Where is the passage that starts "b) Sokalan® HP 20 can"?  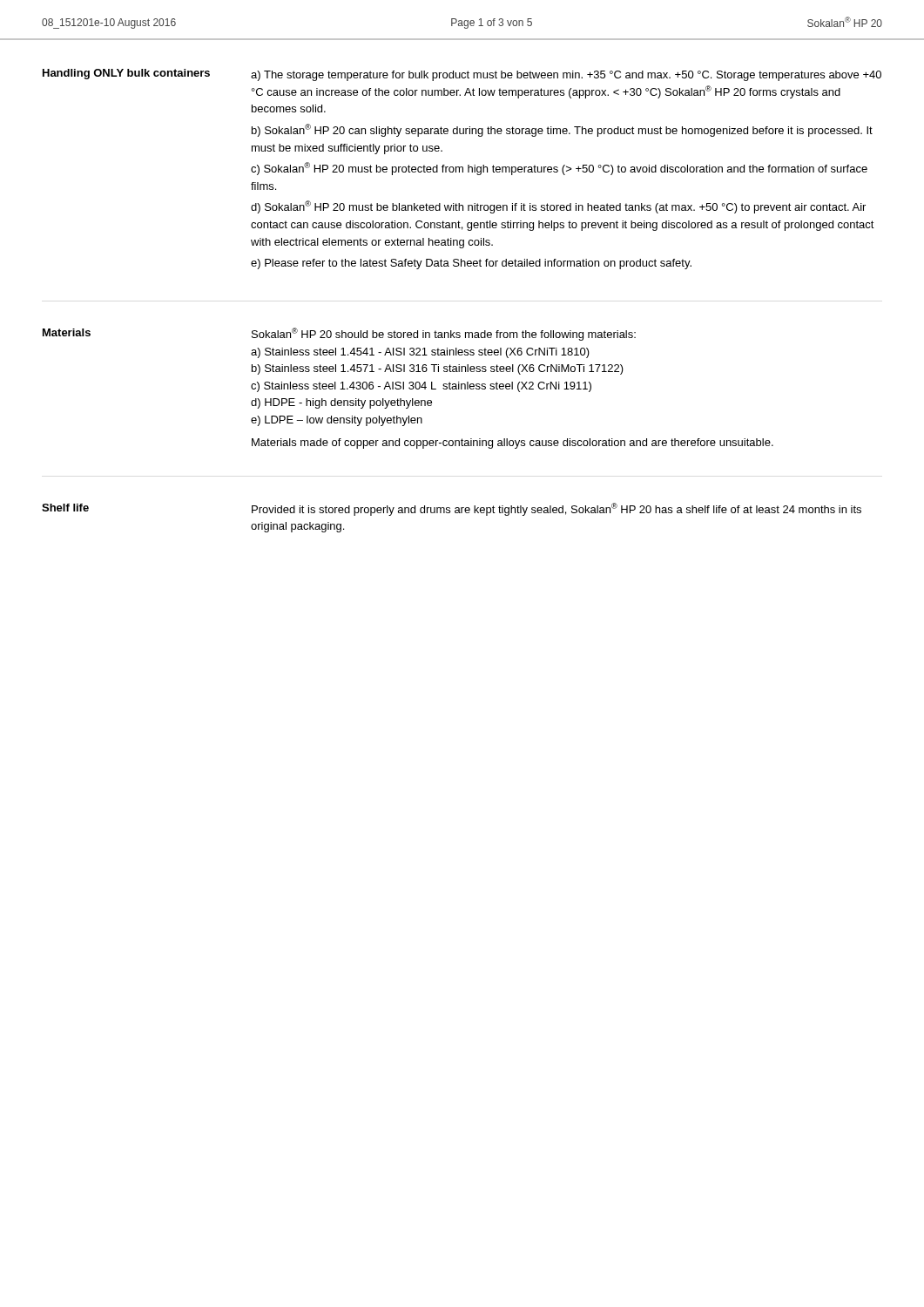point(562,138)
